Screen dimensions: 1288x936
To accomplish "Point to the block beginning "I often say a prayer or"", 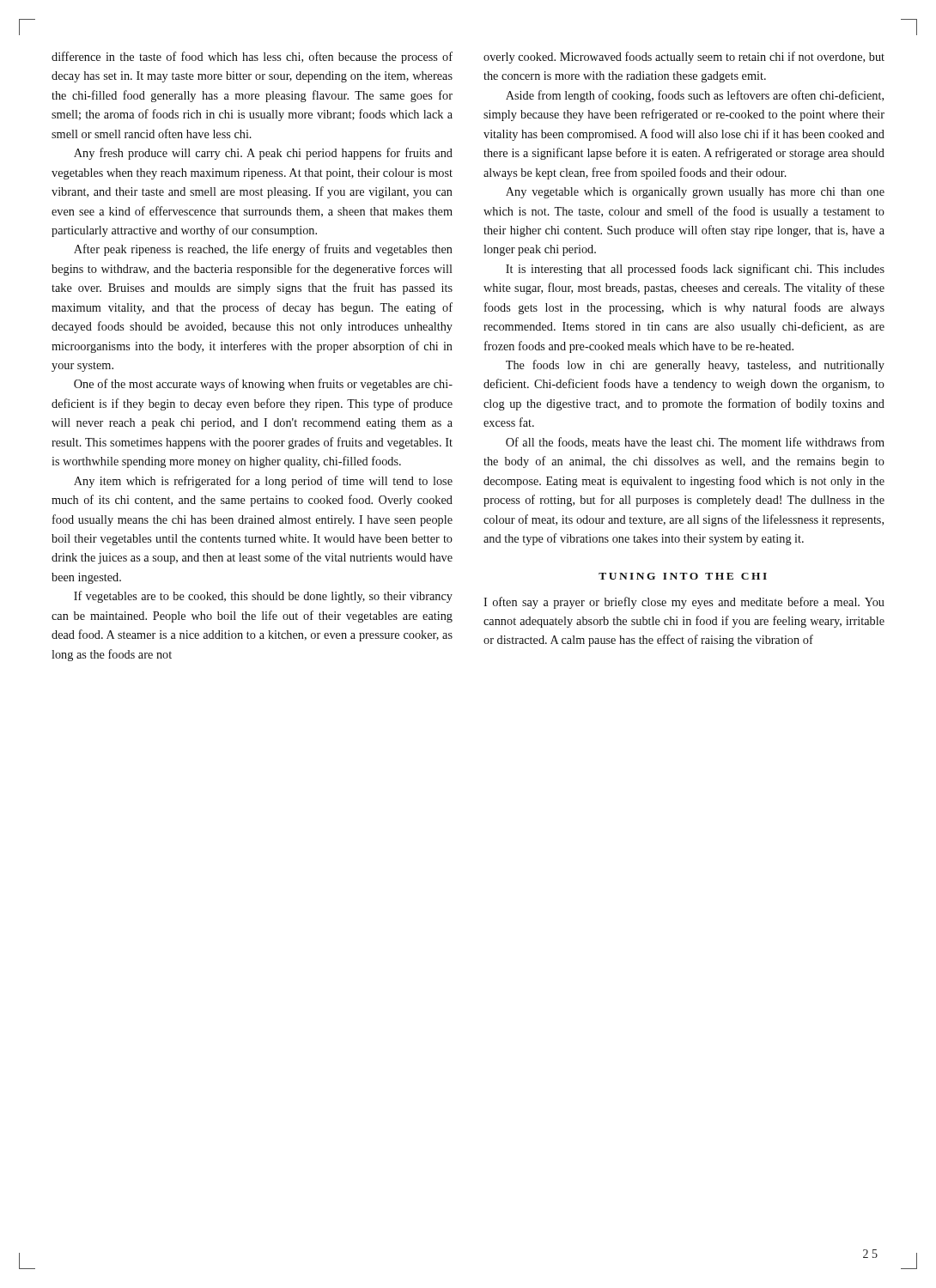I will (684, 621).
